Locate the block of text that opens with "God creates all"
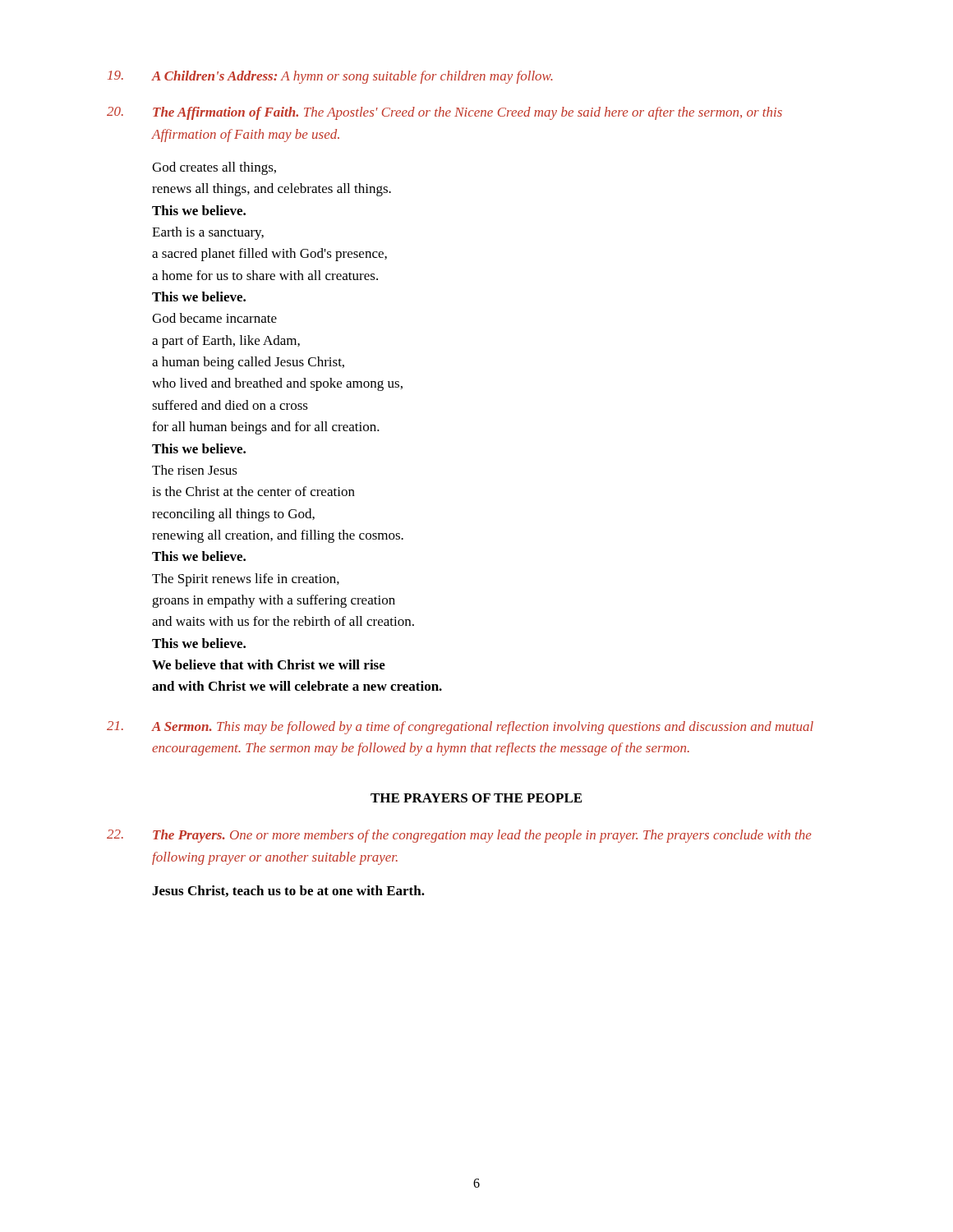Viewport: 953px width, 1232px height. (x=272, y=189)
